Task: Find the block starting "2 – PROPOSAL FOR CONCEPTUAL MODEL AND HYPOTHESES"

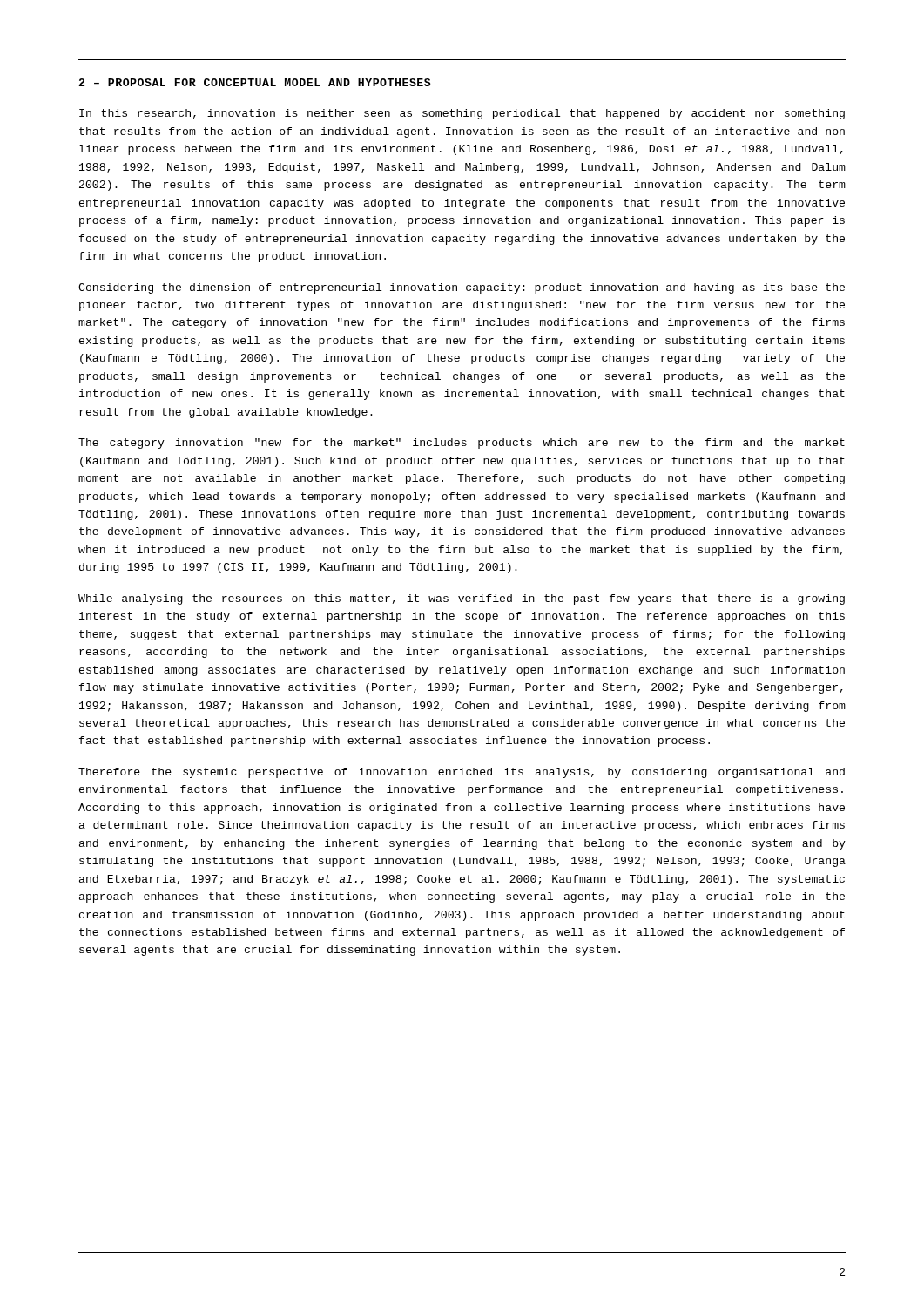Action: click(x=255, y=83)
